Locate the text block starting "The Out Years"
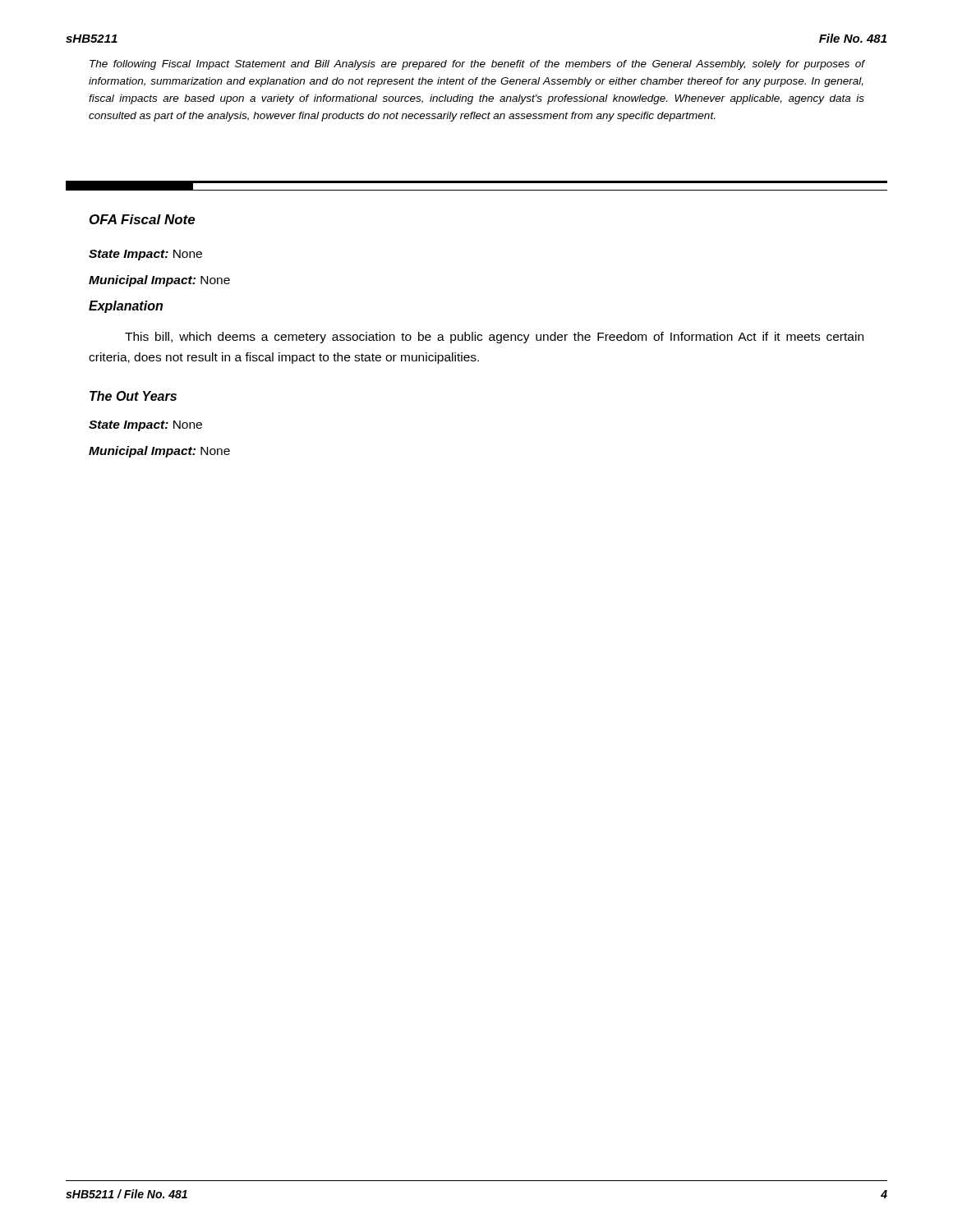 click(133, 396)
